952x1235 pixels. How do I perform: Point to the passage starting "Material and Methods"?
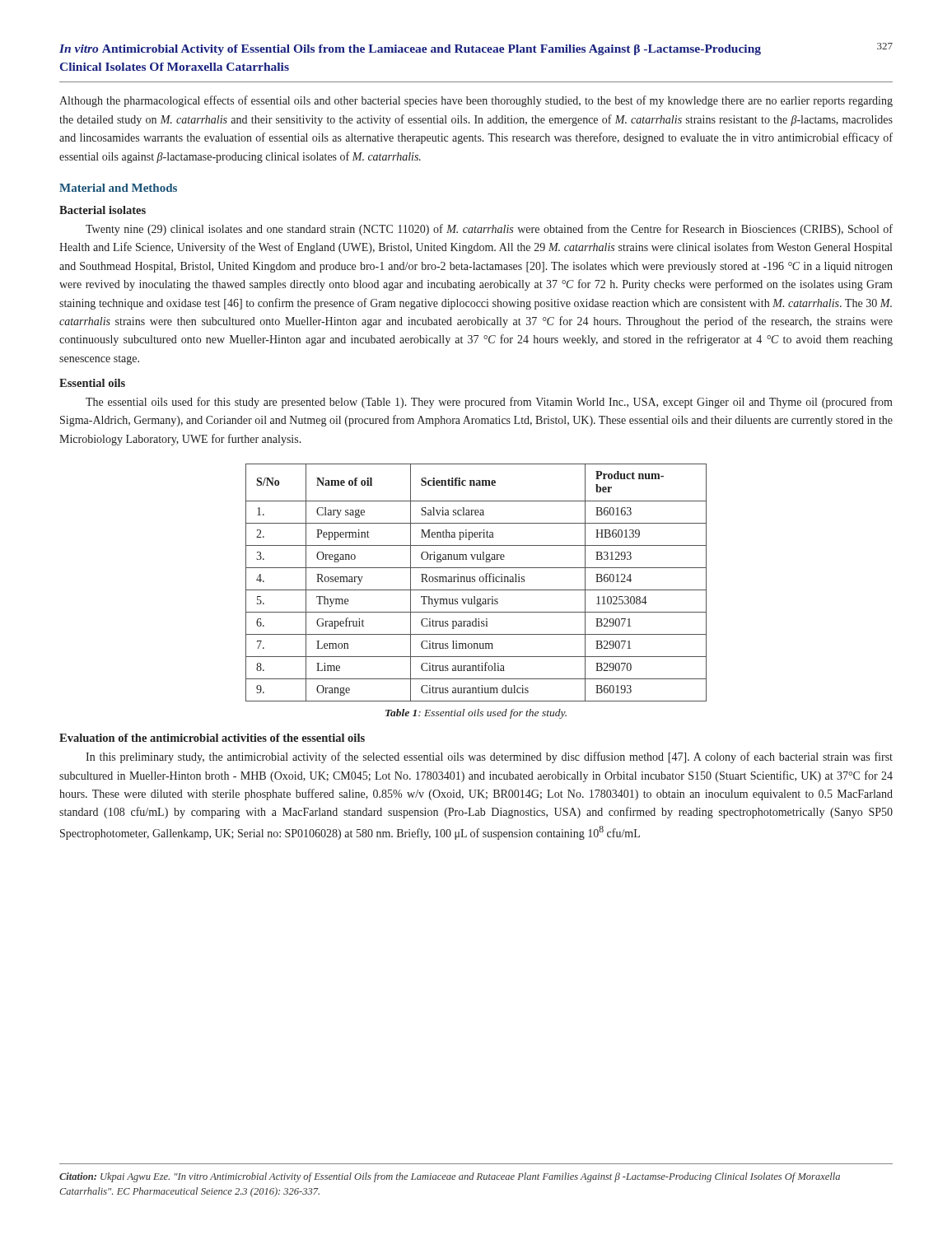click(118, 188)
